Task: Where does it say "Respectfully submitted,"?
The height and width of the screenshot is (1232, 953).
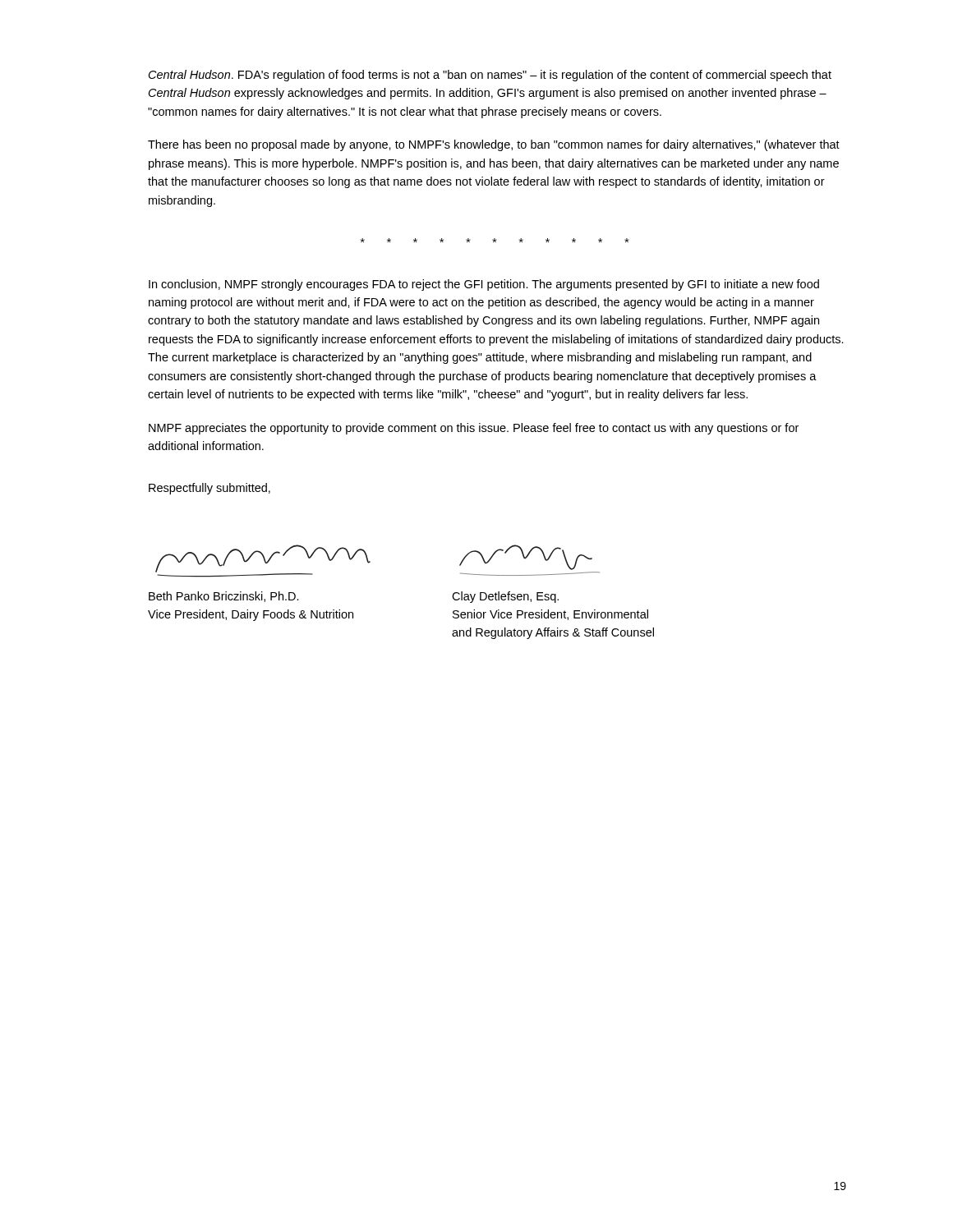Action: coord(209,488)
